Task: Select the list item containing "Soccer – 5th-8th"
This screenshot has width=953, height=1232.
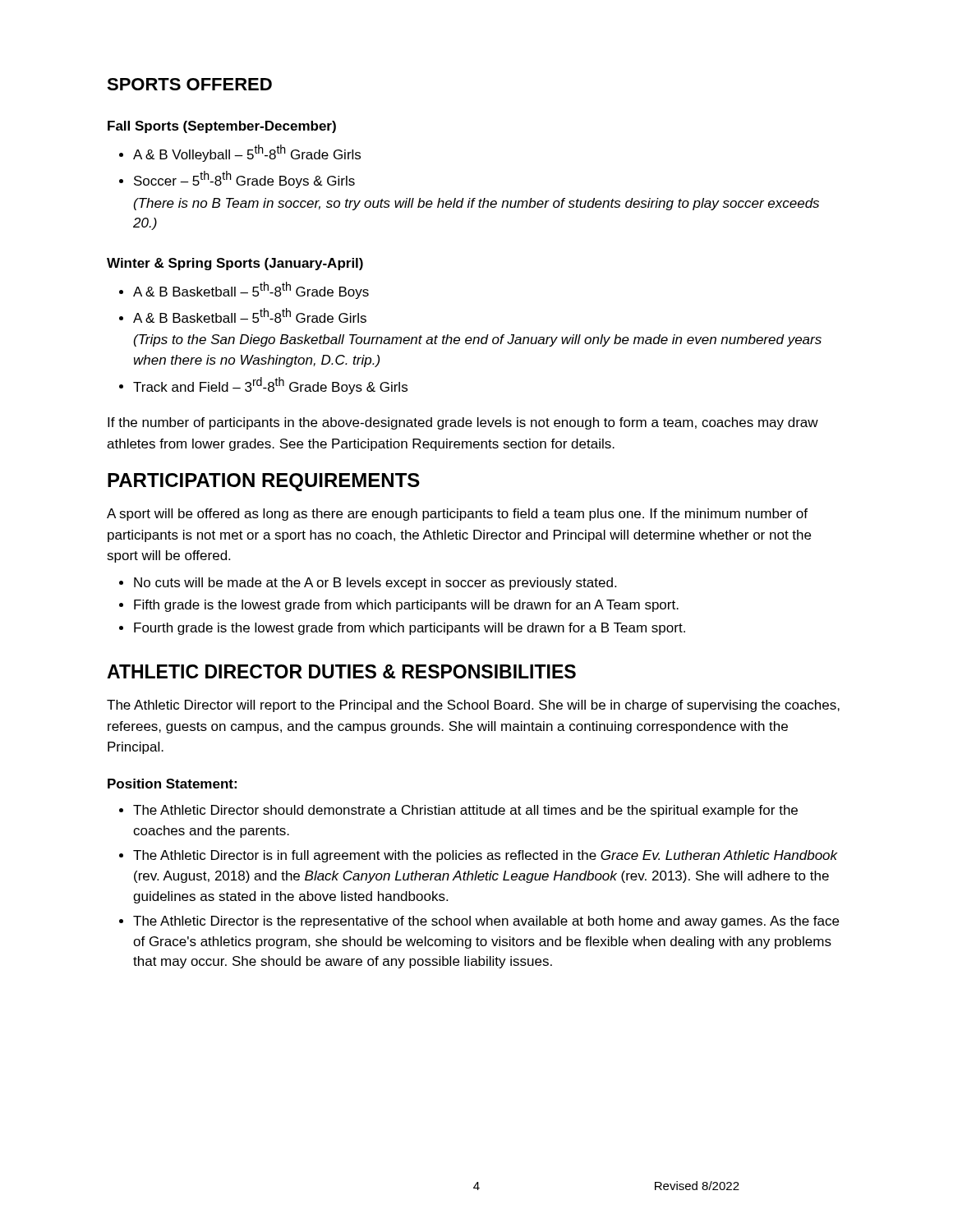Action: click(490, 202)
